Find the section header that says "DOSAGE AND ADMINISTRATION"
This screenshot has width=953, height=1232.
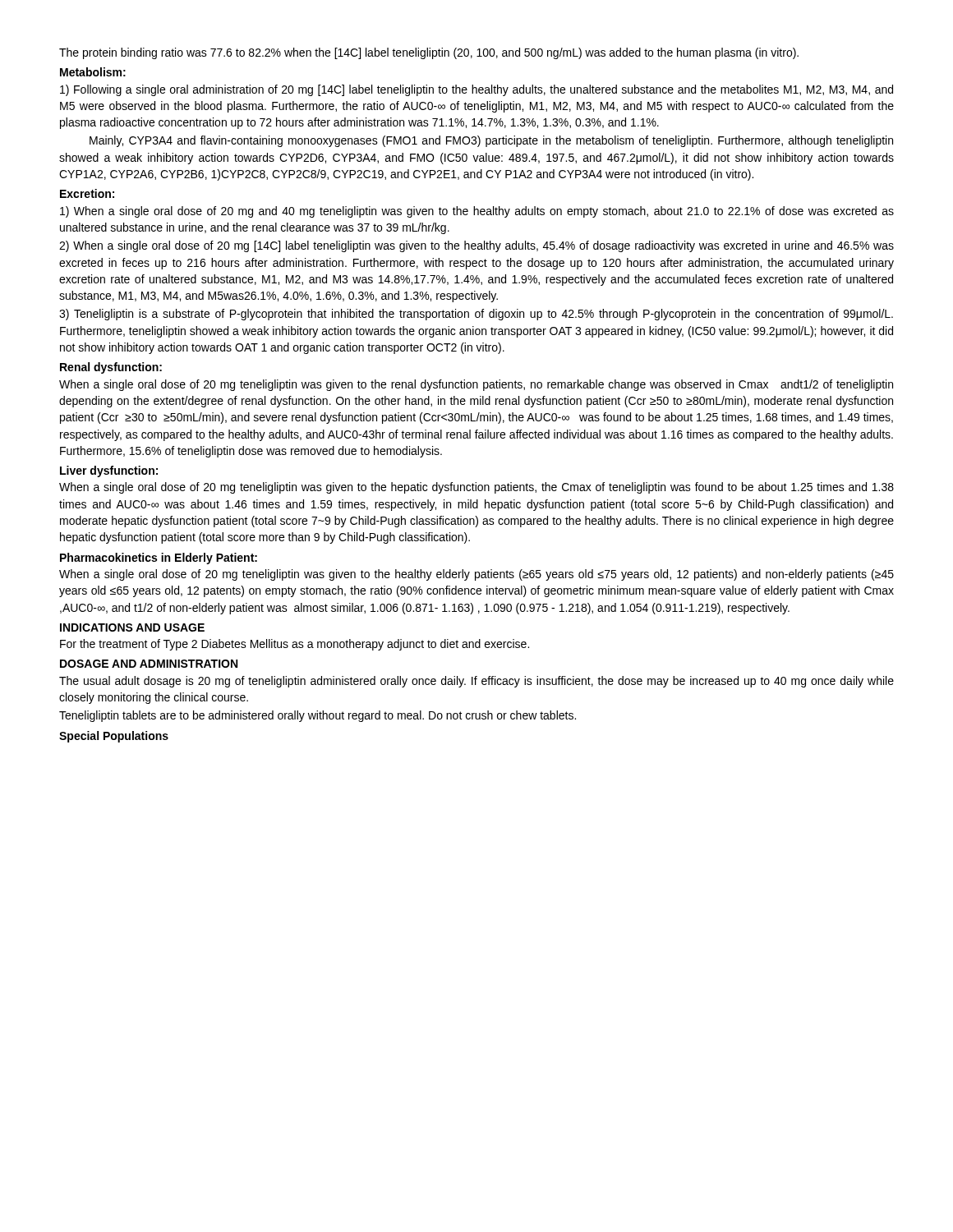click(149, 664)
